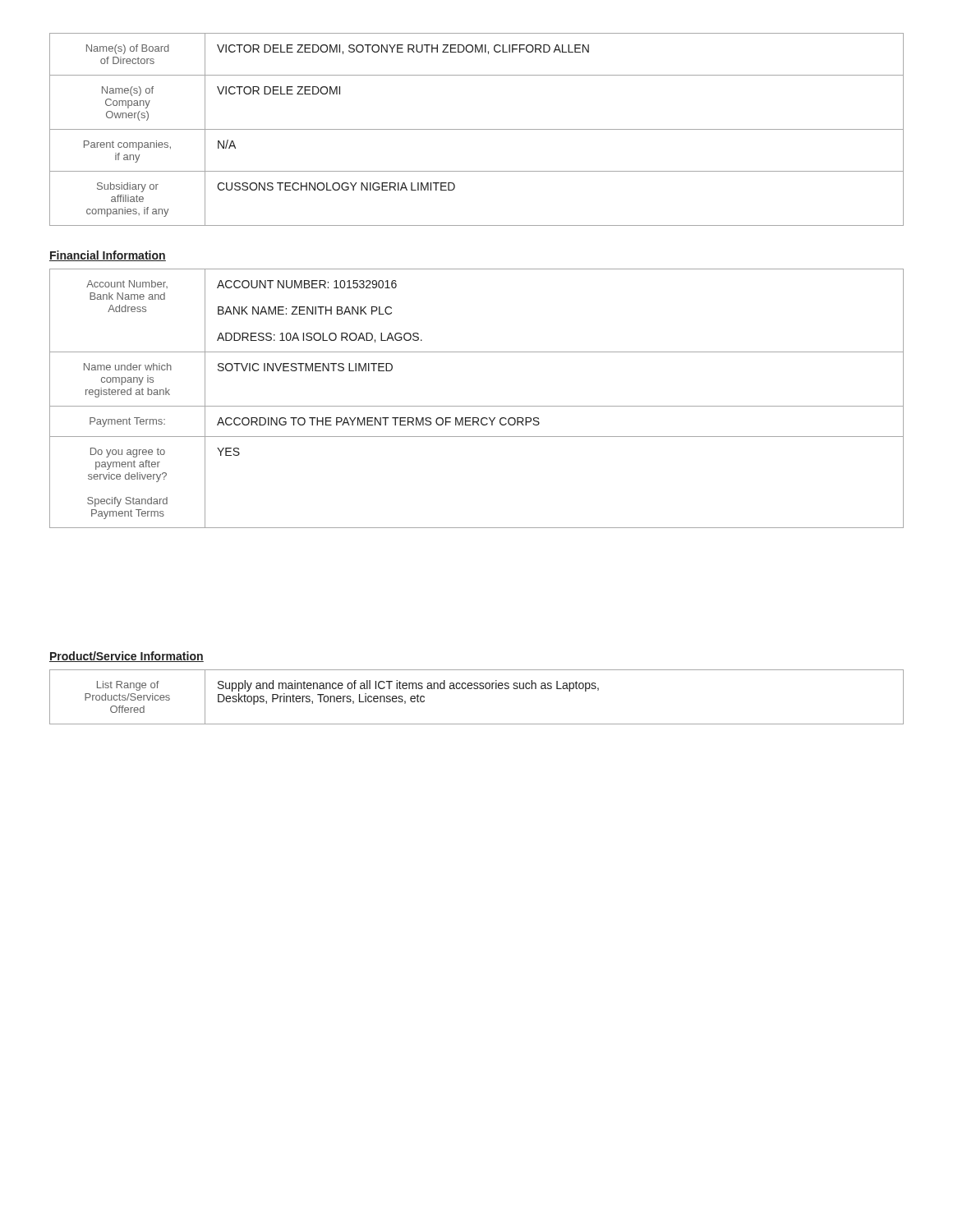Viewport: 953px width, 1232px height.
Task: Find the section header containing "Financial Information"
Action: [107, 255]
